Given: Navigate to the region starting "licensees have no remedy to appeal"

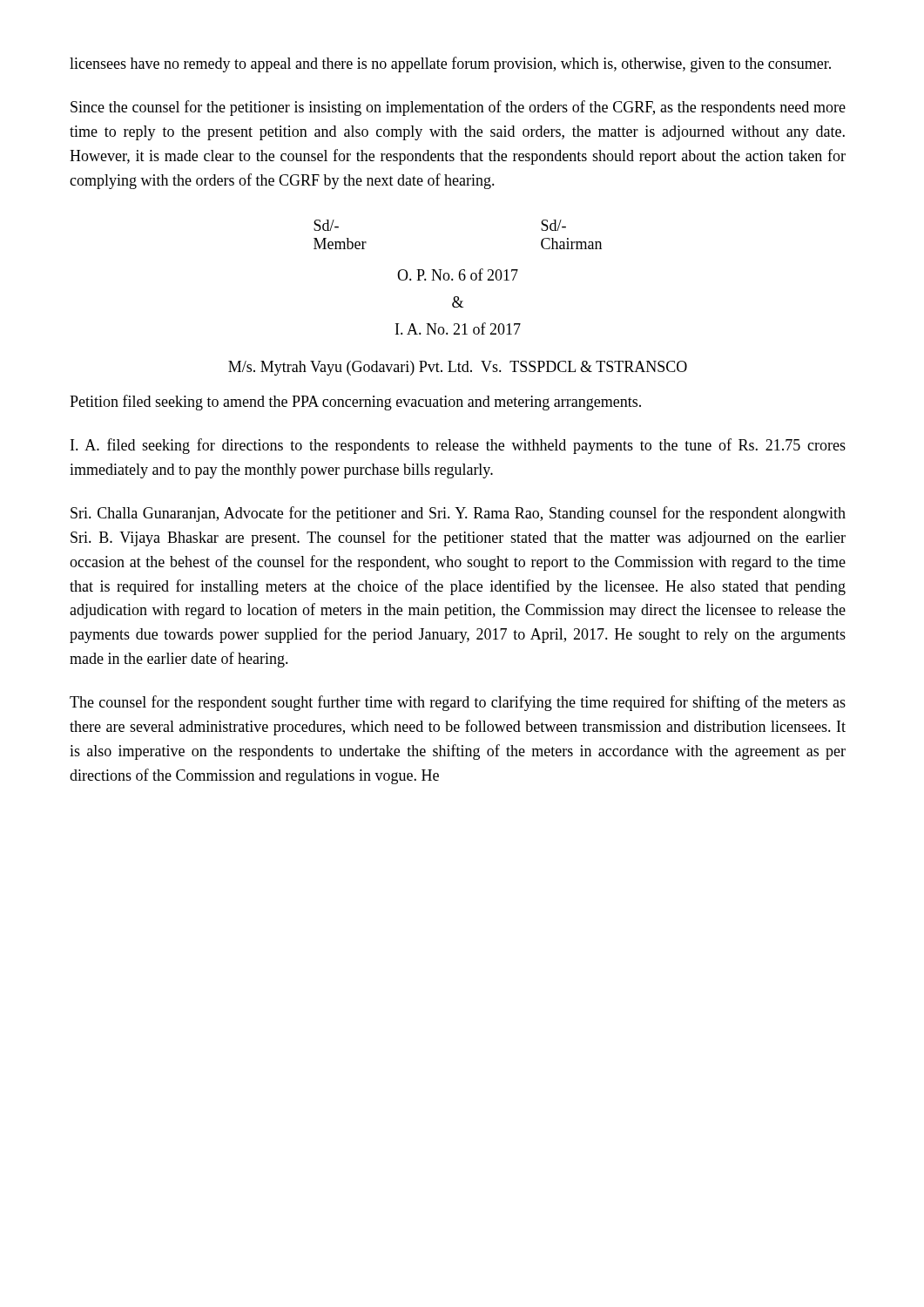Looking at the screenshot, I should point(451,64).
